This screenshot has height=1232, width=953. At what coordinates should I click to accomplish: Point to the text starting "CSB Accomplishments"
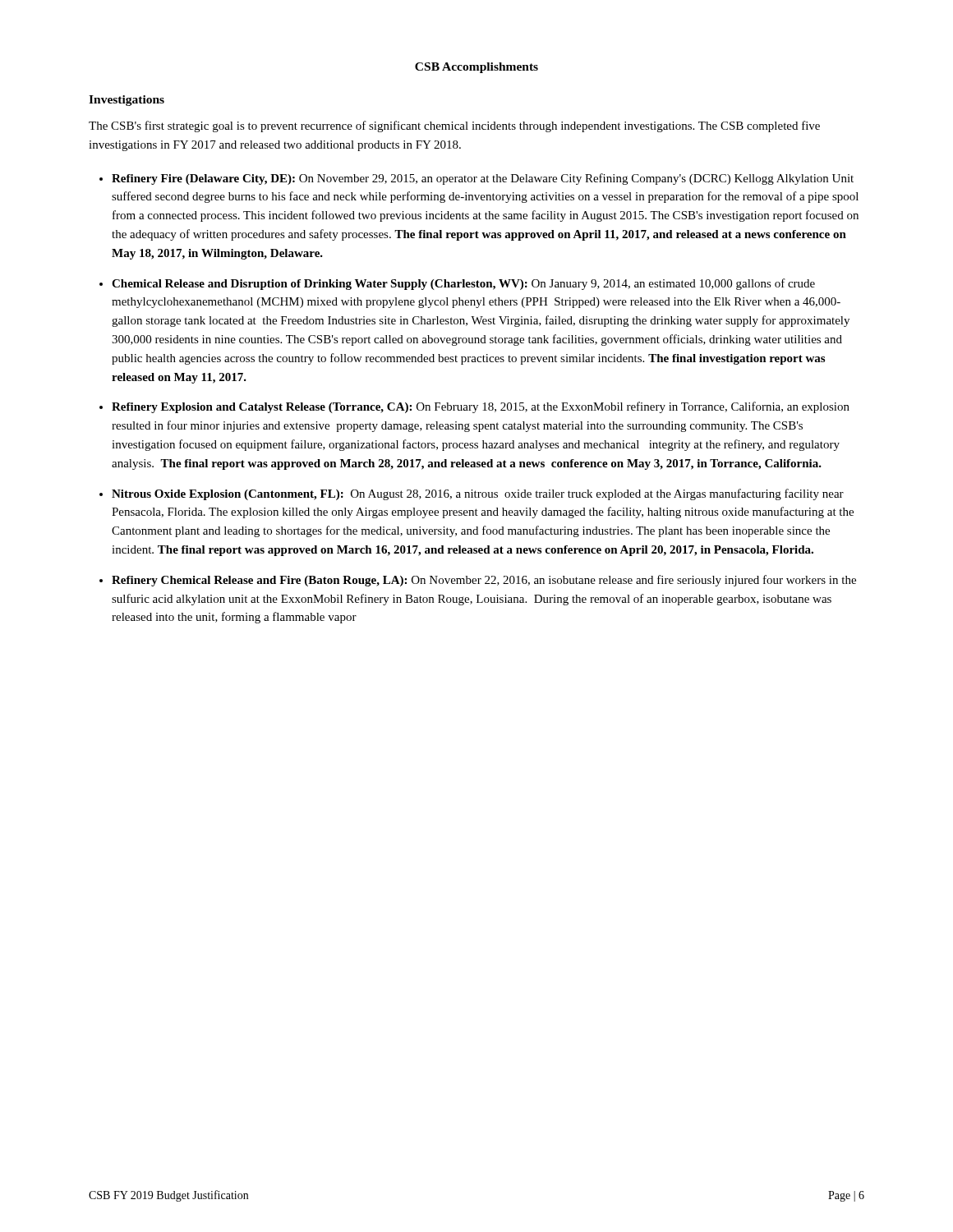[476, 66]
